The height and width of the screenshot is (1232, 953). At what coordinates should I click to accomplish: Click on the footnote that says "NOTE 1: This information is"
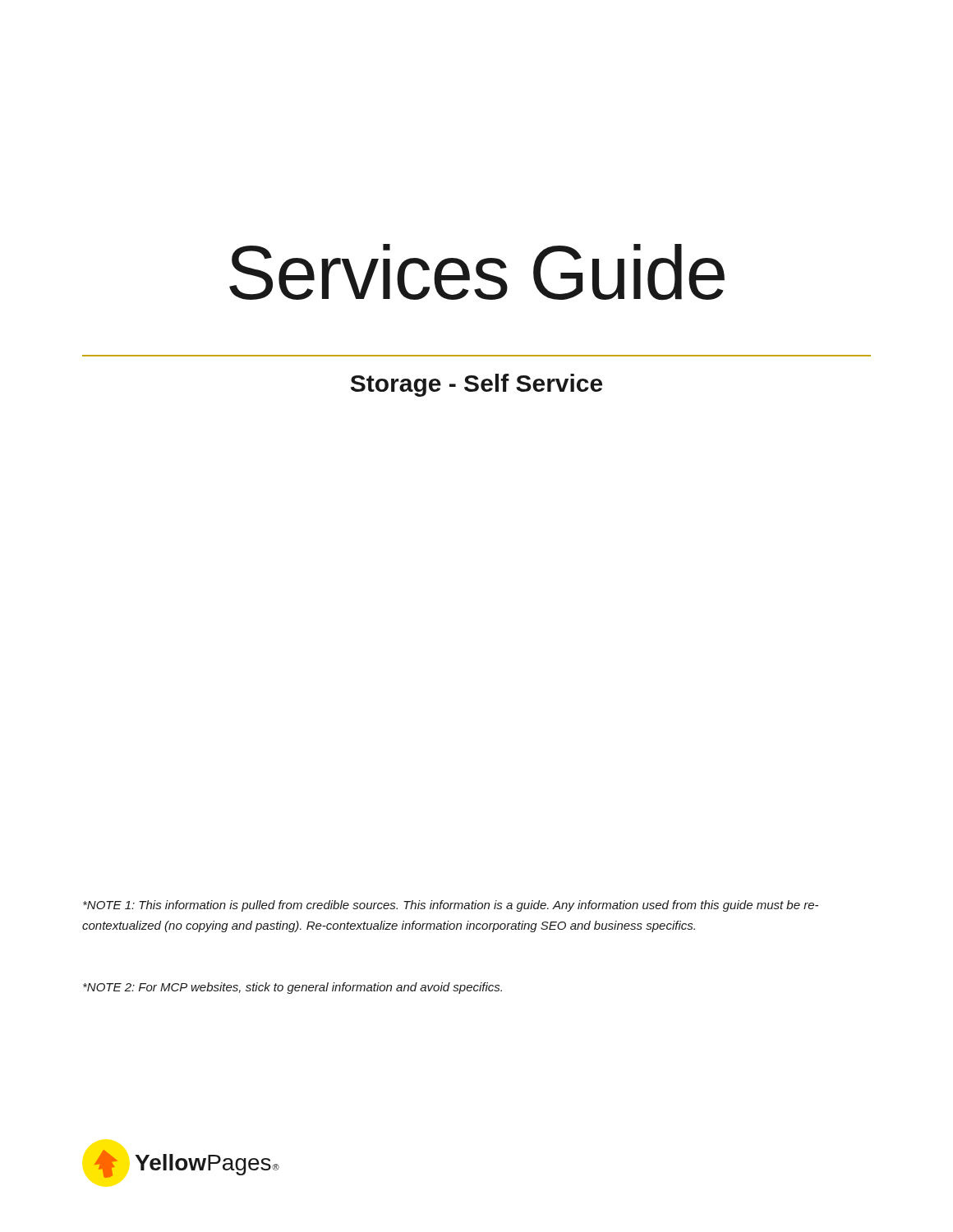[x=450, y=915]
